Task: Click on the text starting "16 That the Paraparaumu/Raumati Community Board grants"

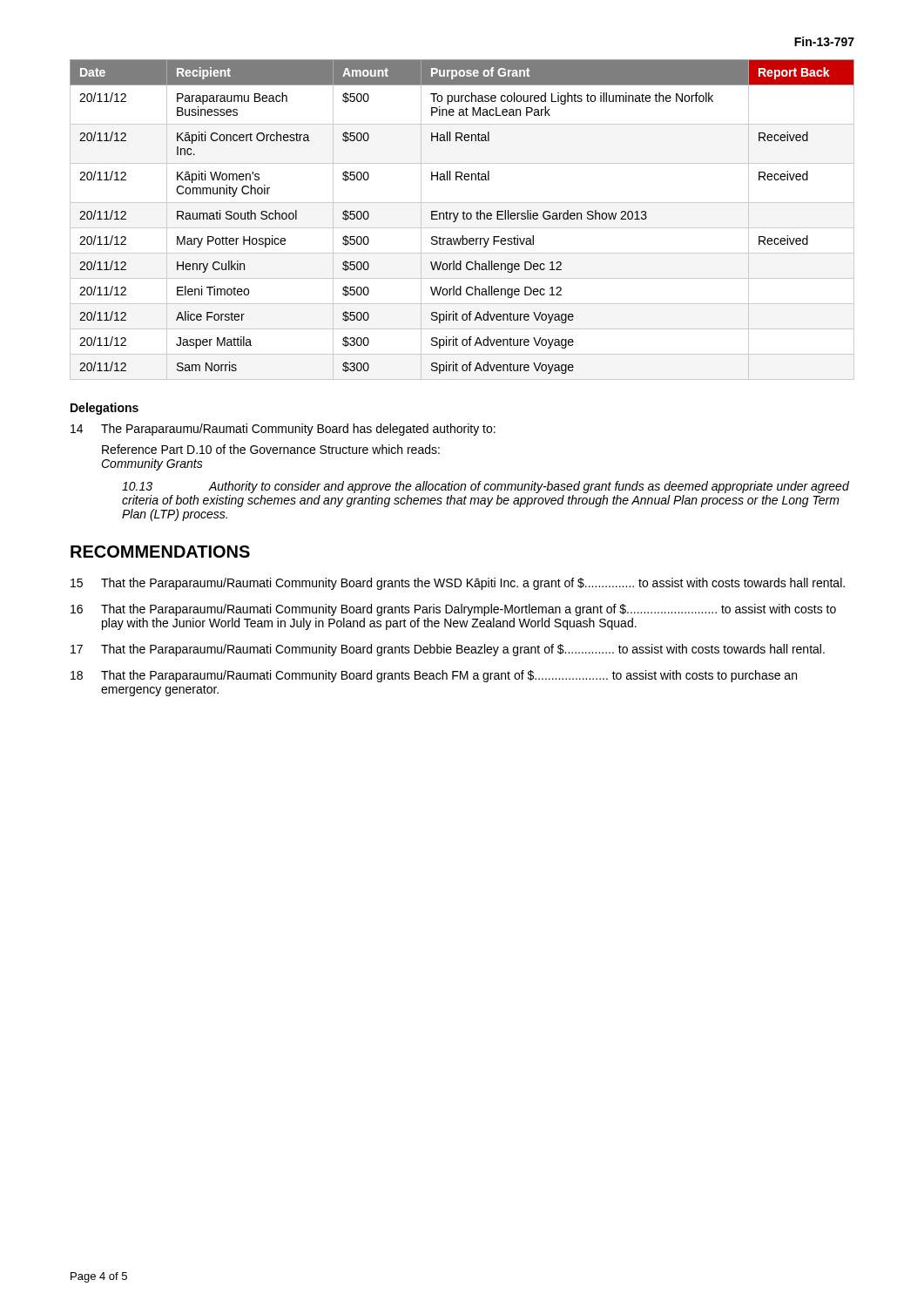Action: [462, 616]
